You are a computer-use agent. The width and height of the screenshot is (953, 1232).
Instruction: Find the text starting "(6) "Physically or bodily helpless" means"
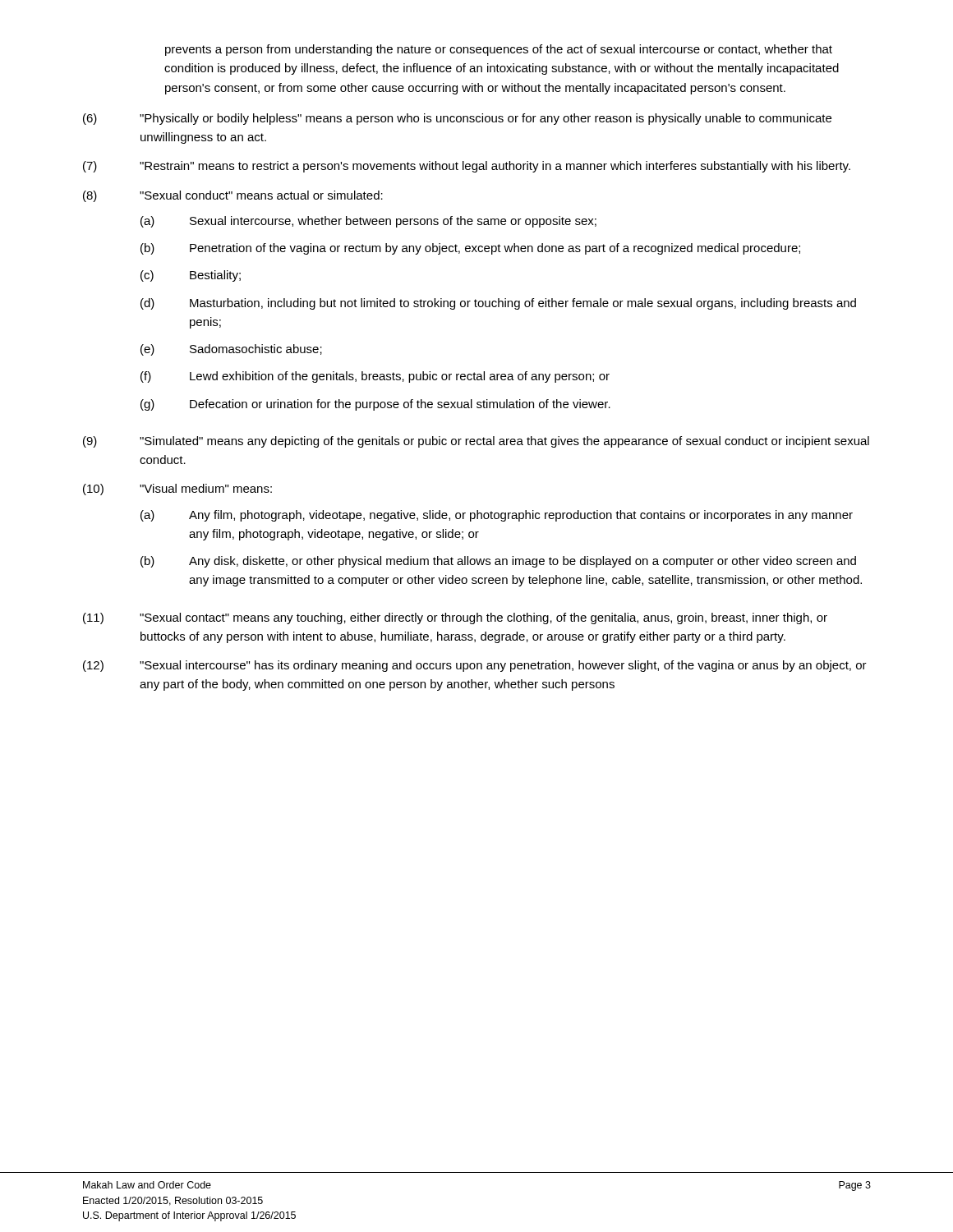click(x=476, y=127)
